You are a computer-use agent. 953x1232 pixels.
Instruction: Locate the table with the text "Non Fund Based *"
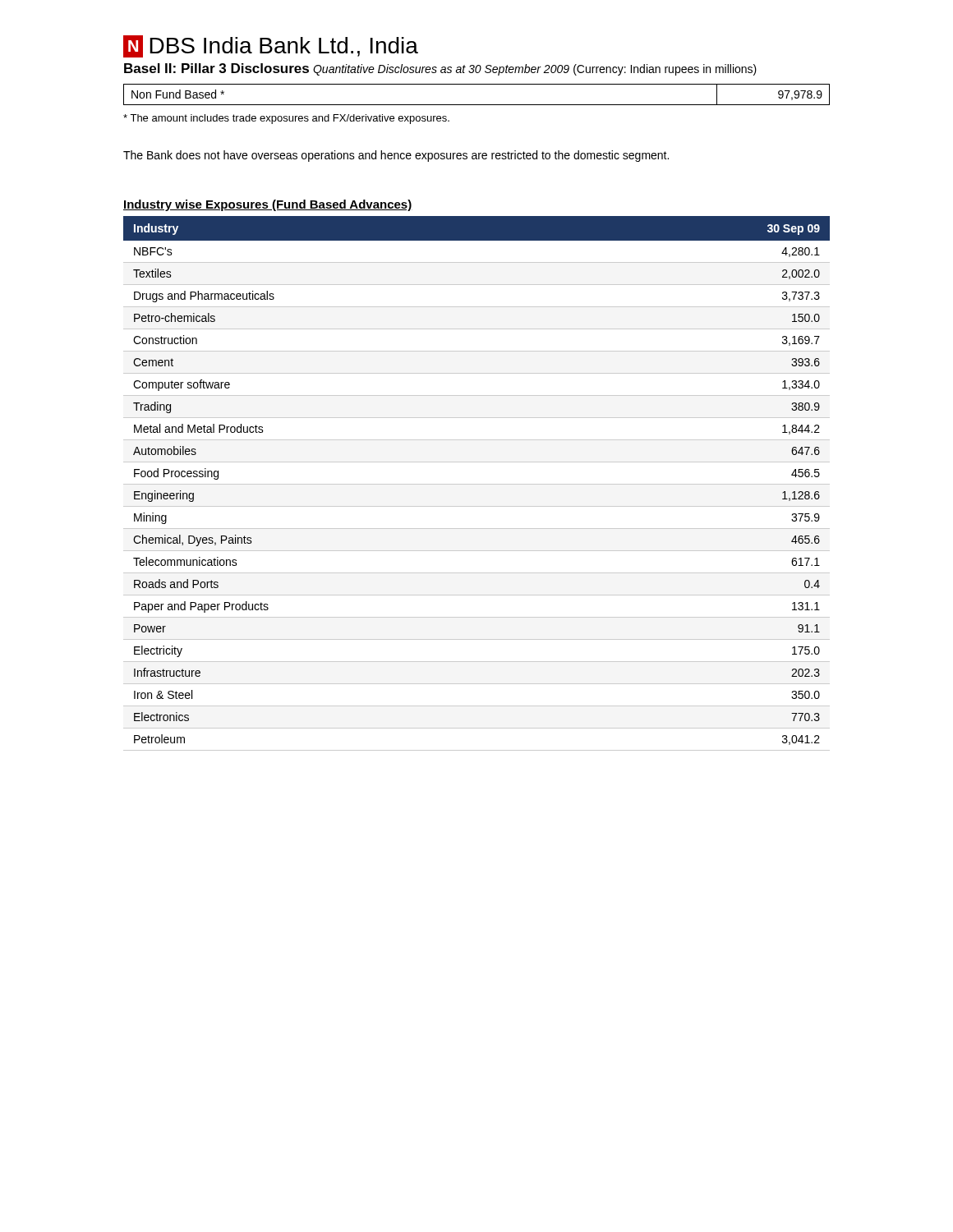pos(476,94)
